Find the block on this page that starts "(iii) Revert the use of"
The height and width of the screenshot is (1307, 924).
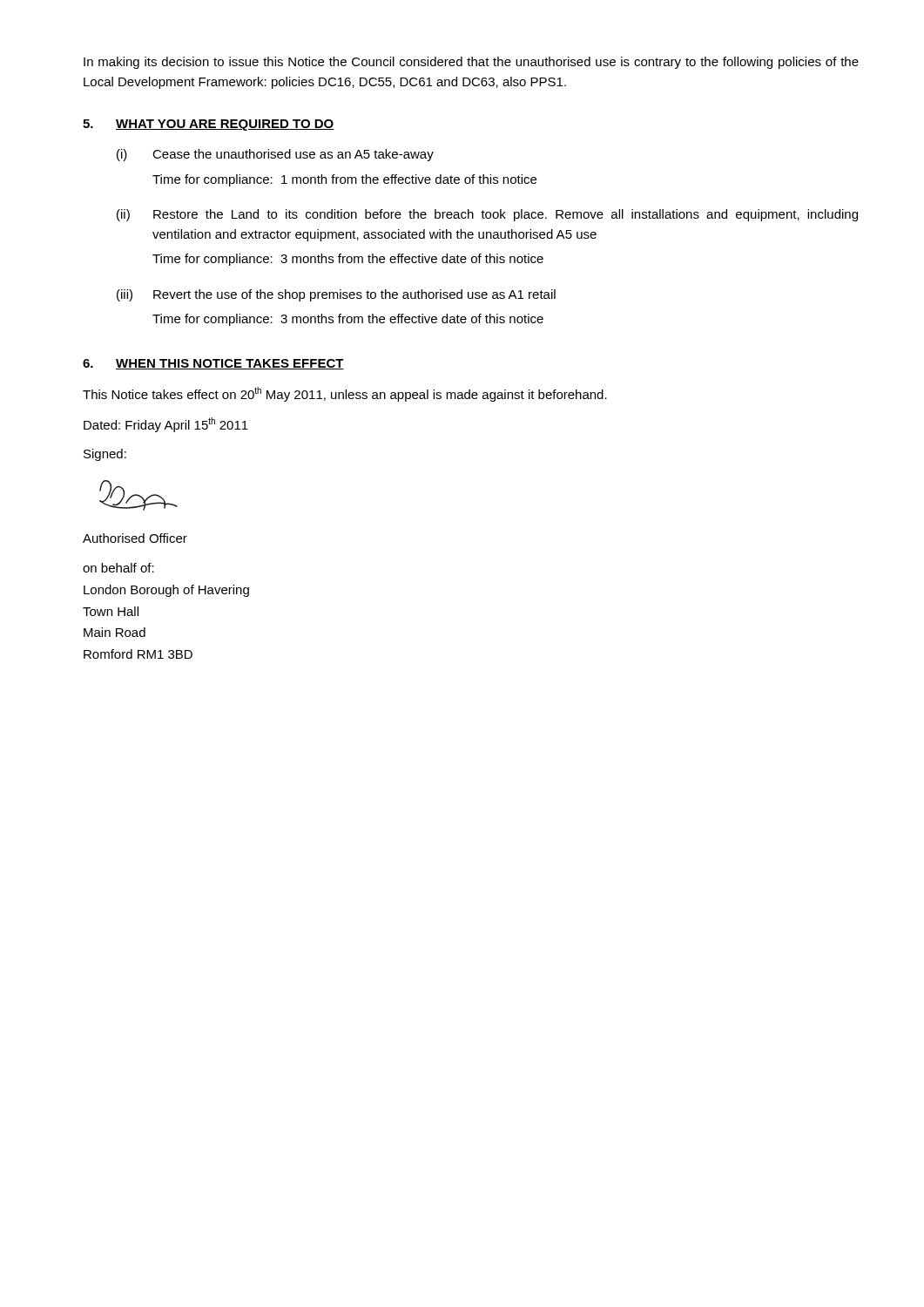click(x=471, y=294)
